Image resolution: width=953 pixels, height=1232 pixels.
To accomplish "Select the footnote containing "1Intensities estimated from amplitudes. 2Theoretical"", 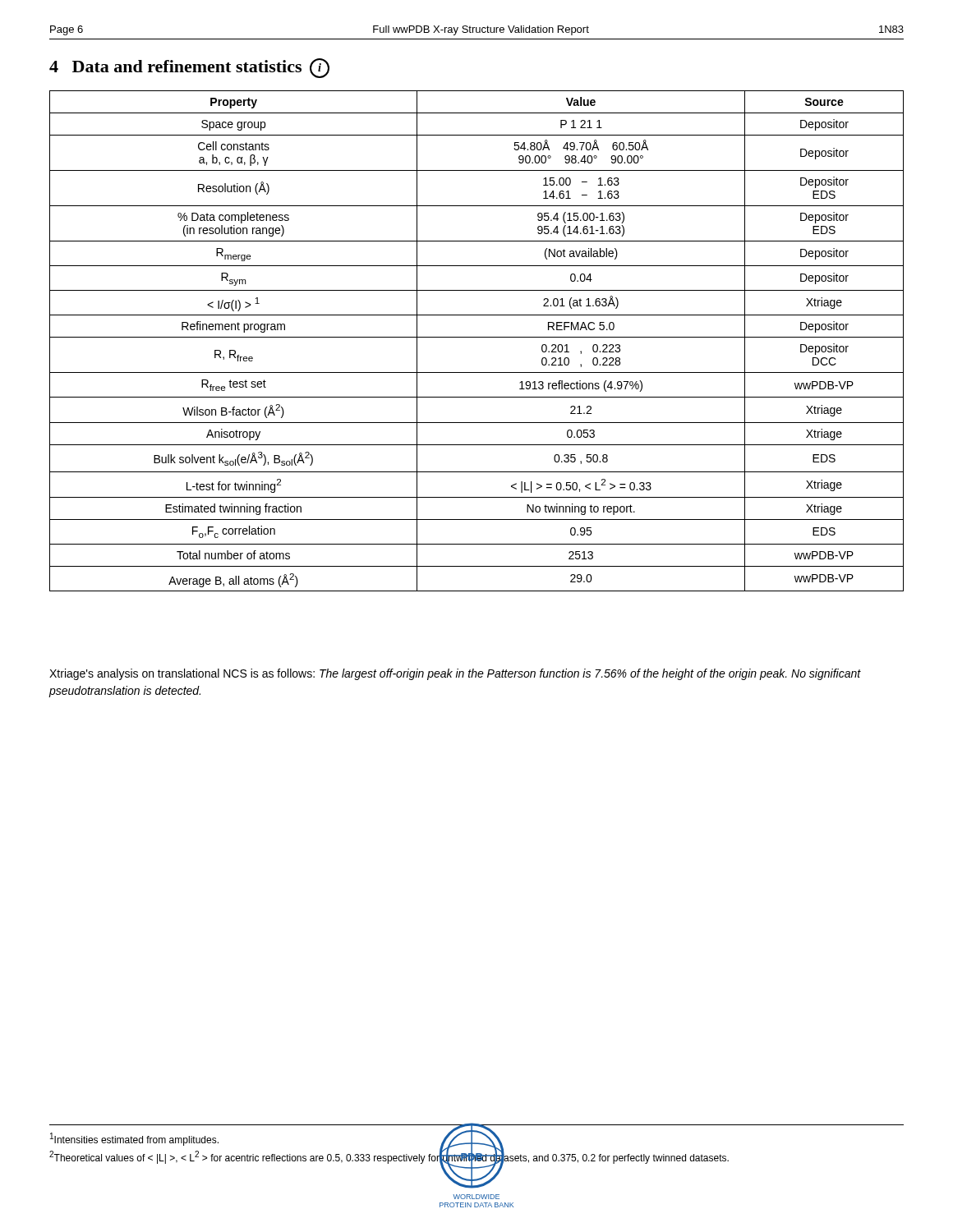I will point(389,1148).
